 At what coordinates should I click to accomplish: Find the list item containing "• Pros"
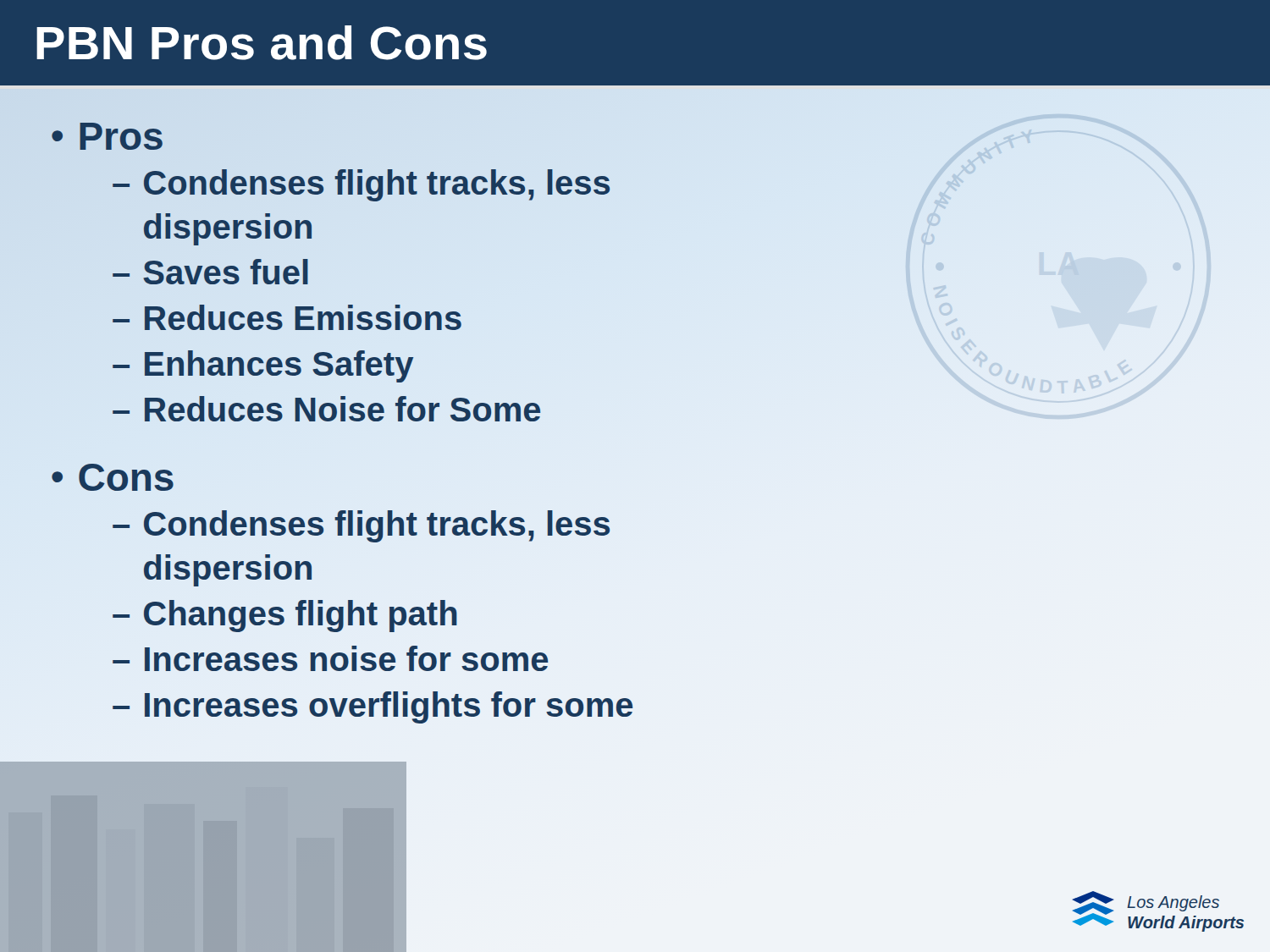(107, 137)
